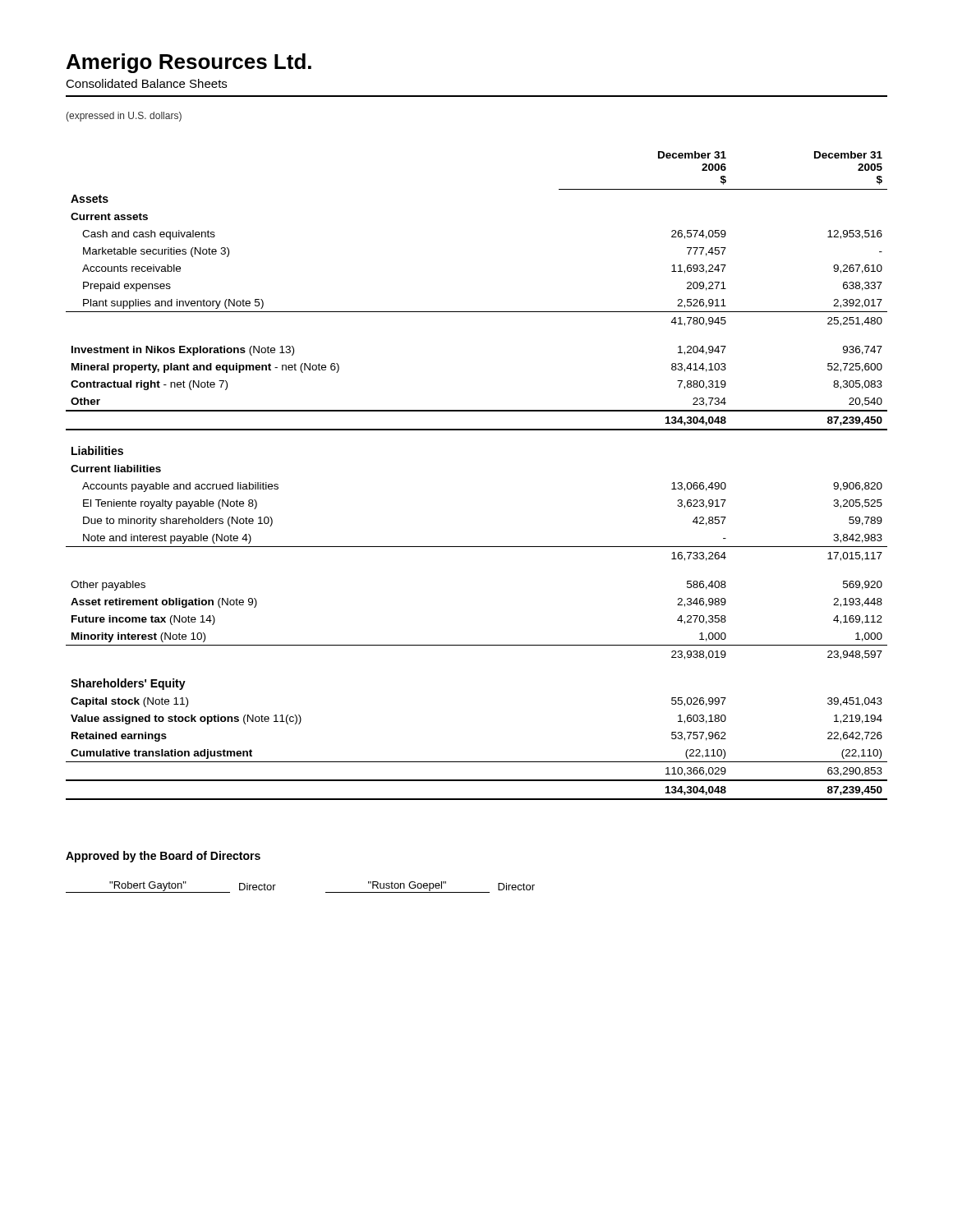Viewport: 953px width, 1232px height.
Task: Select a table
Action: [x=476, y=473]
